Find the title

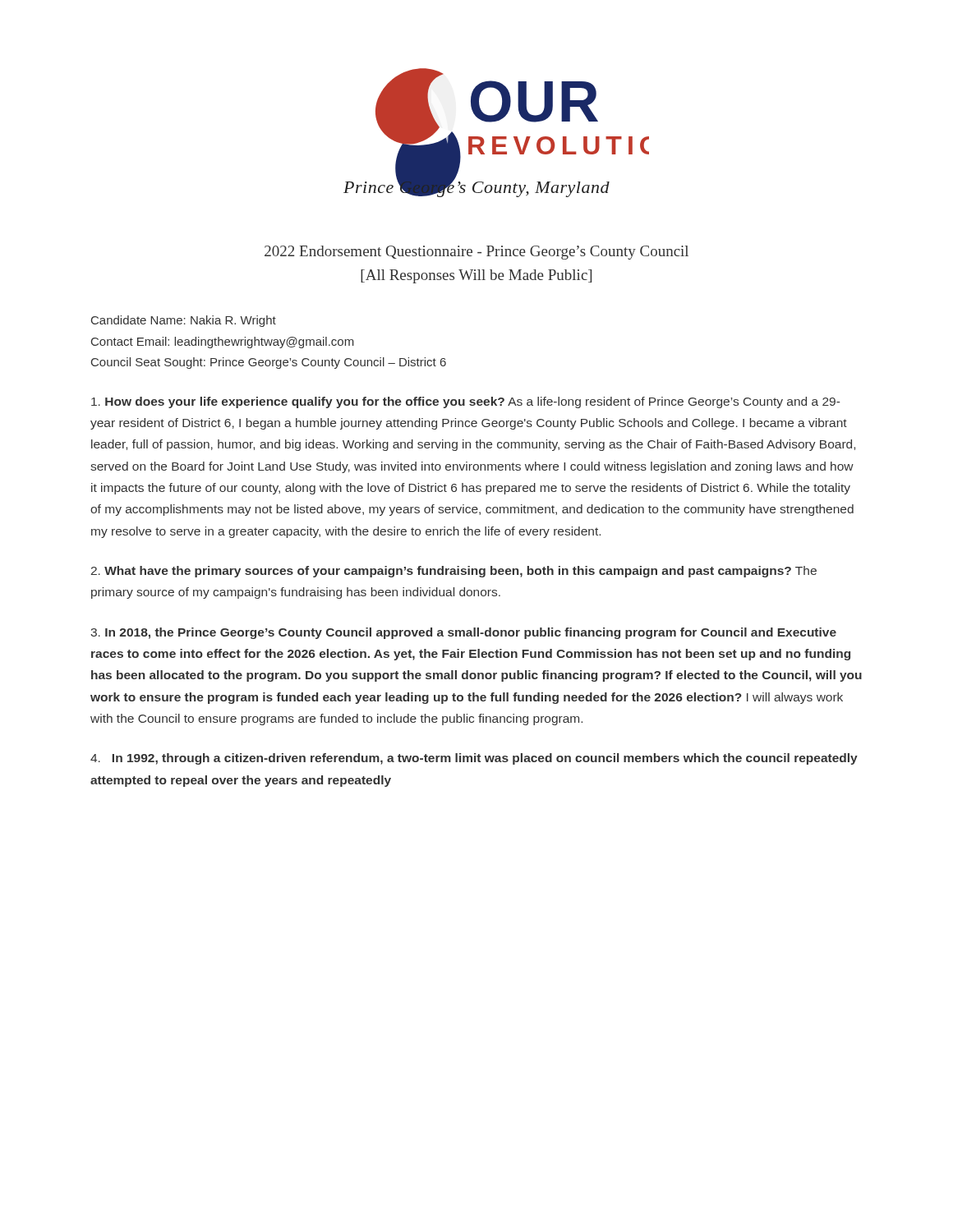476,263
